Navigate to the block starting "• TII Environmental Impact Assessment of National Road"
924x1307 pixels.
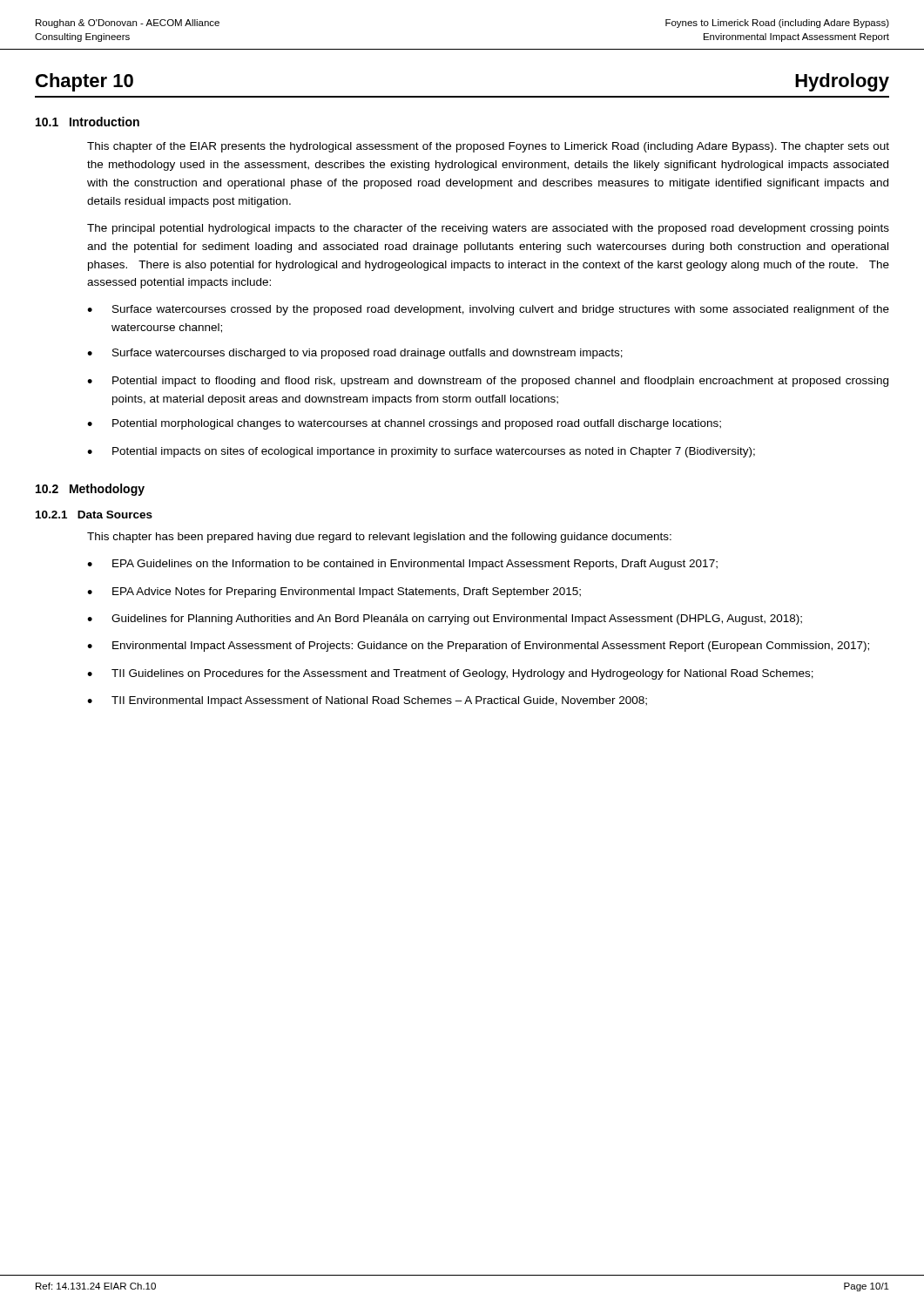(x=488, y=702)
